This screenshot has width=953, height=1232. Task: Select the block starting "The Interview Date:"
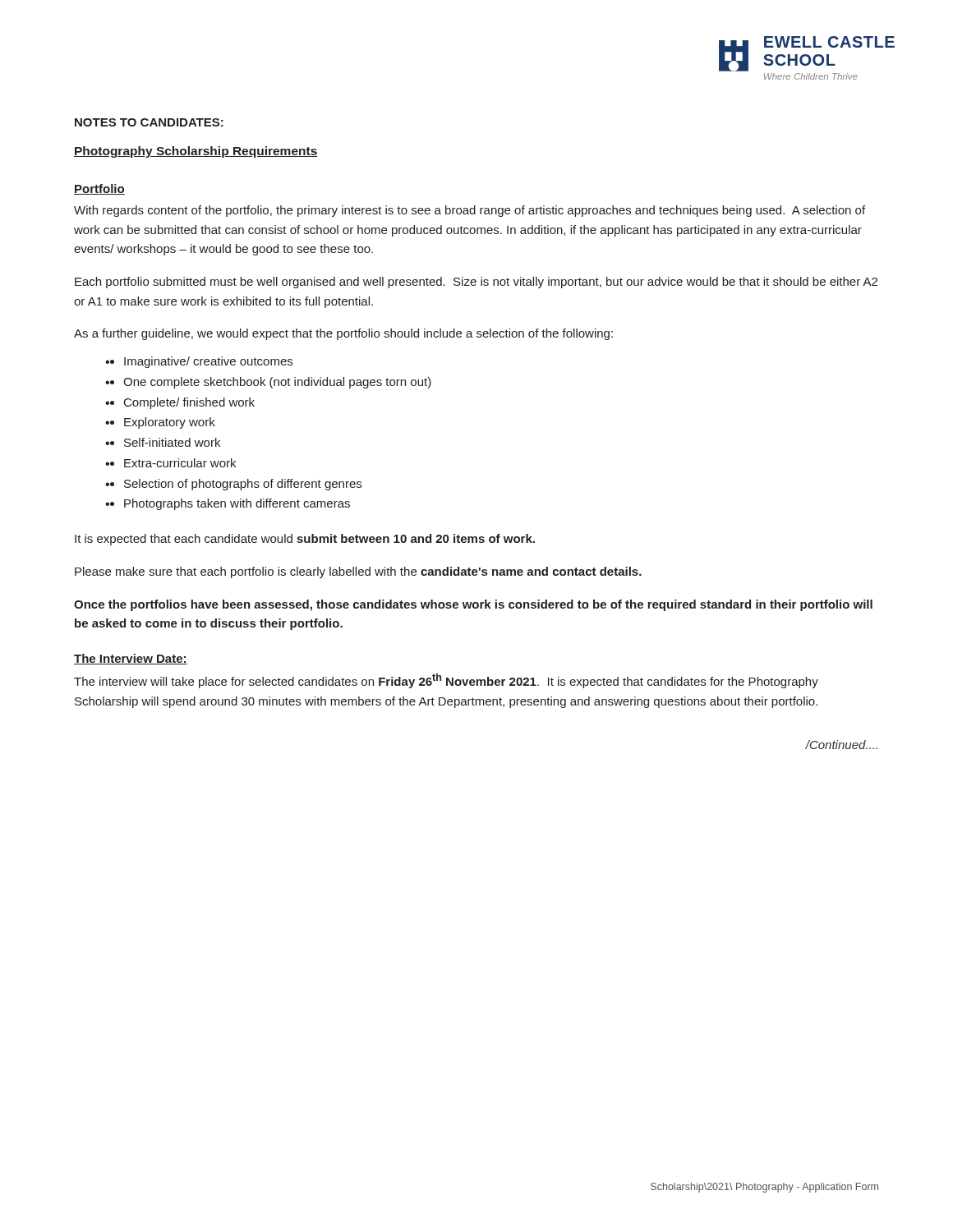click(130, 658)
